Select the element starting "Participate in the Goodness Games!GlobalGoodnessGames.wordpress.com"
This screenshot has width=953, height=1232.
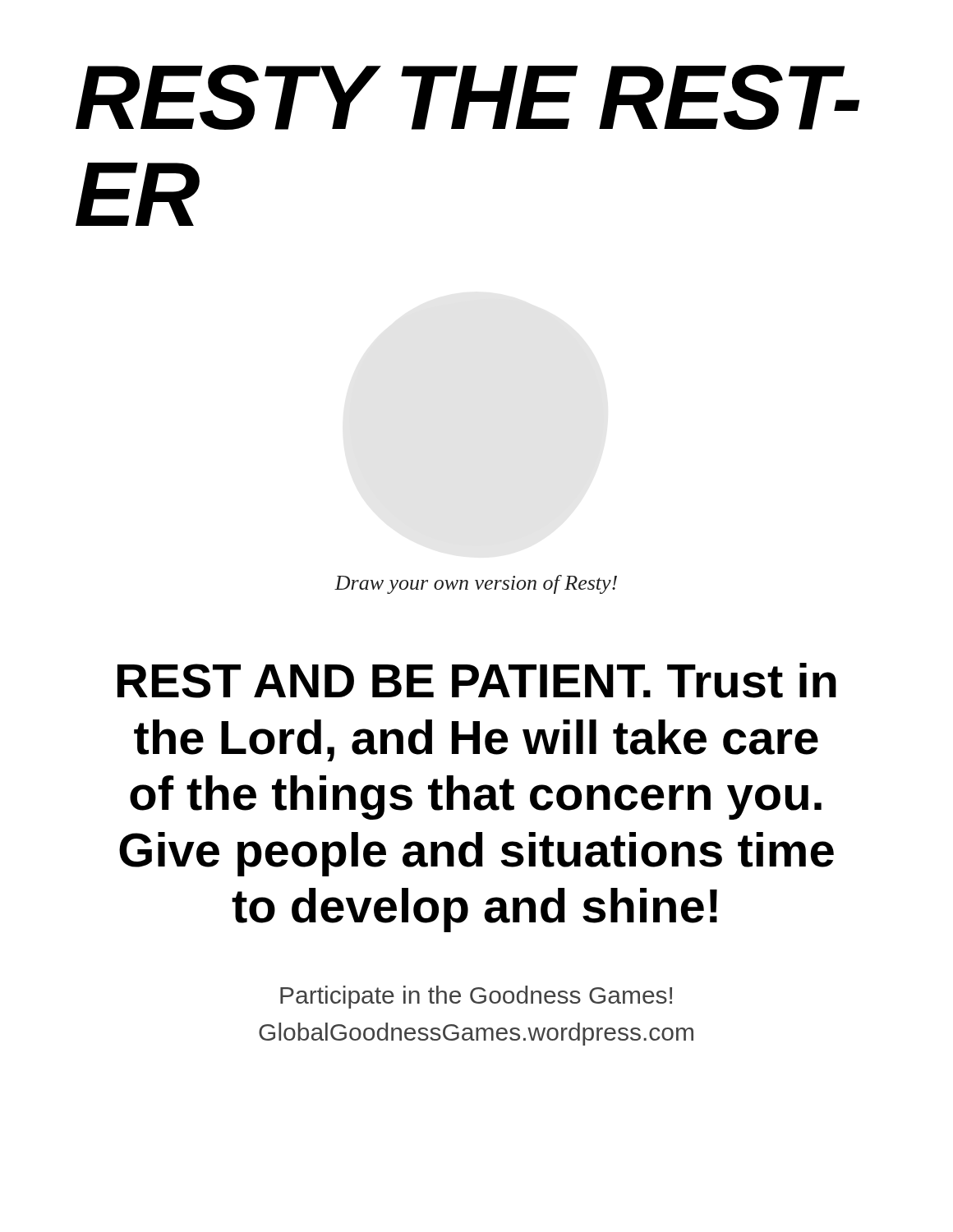476,1014
